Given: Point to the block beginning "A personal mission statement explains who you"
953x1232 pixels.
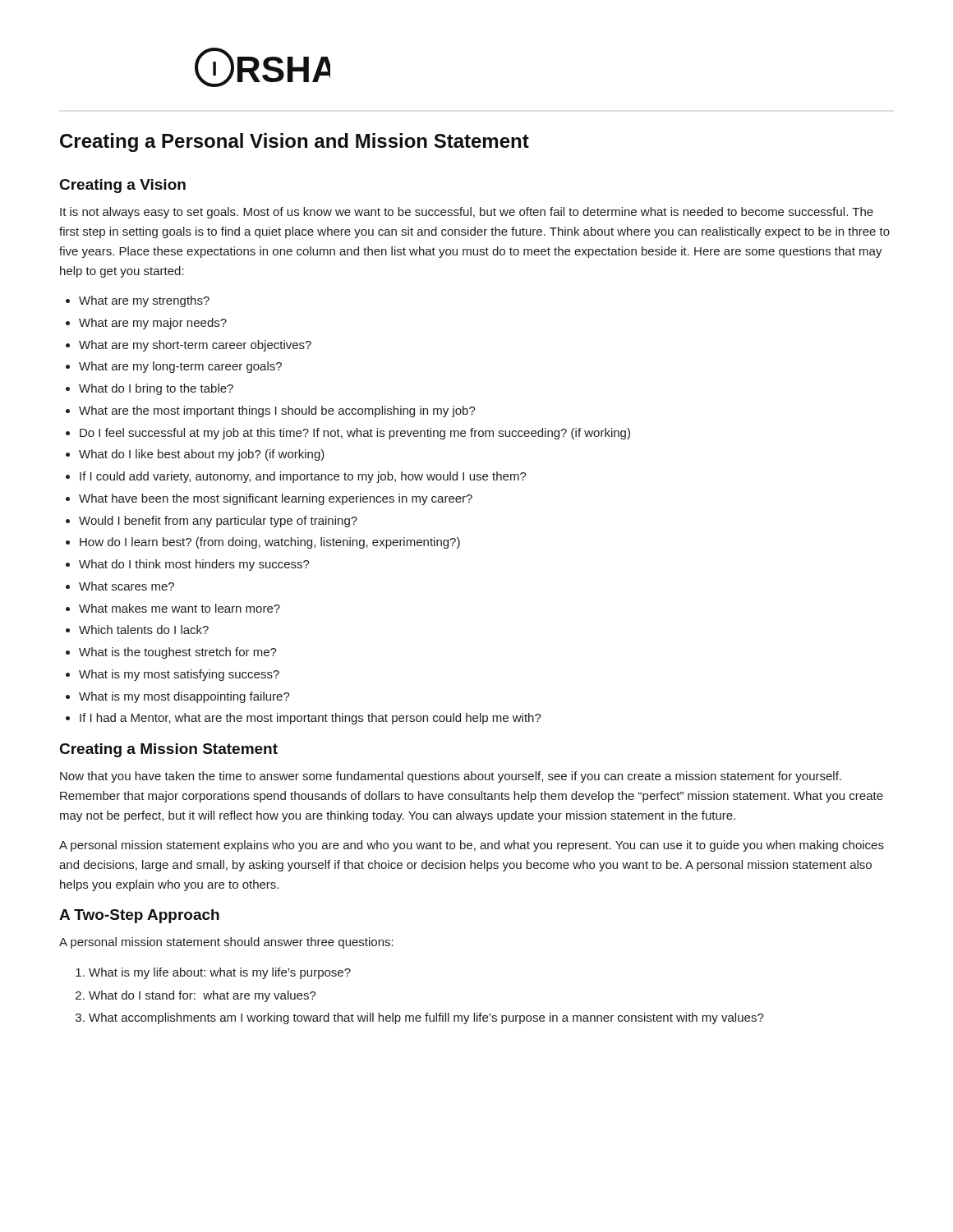Looking at the screenshot, I should (472, 864).
